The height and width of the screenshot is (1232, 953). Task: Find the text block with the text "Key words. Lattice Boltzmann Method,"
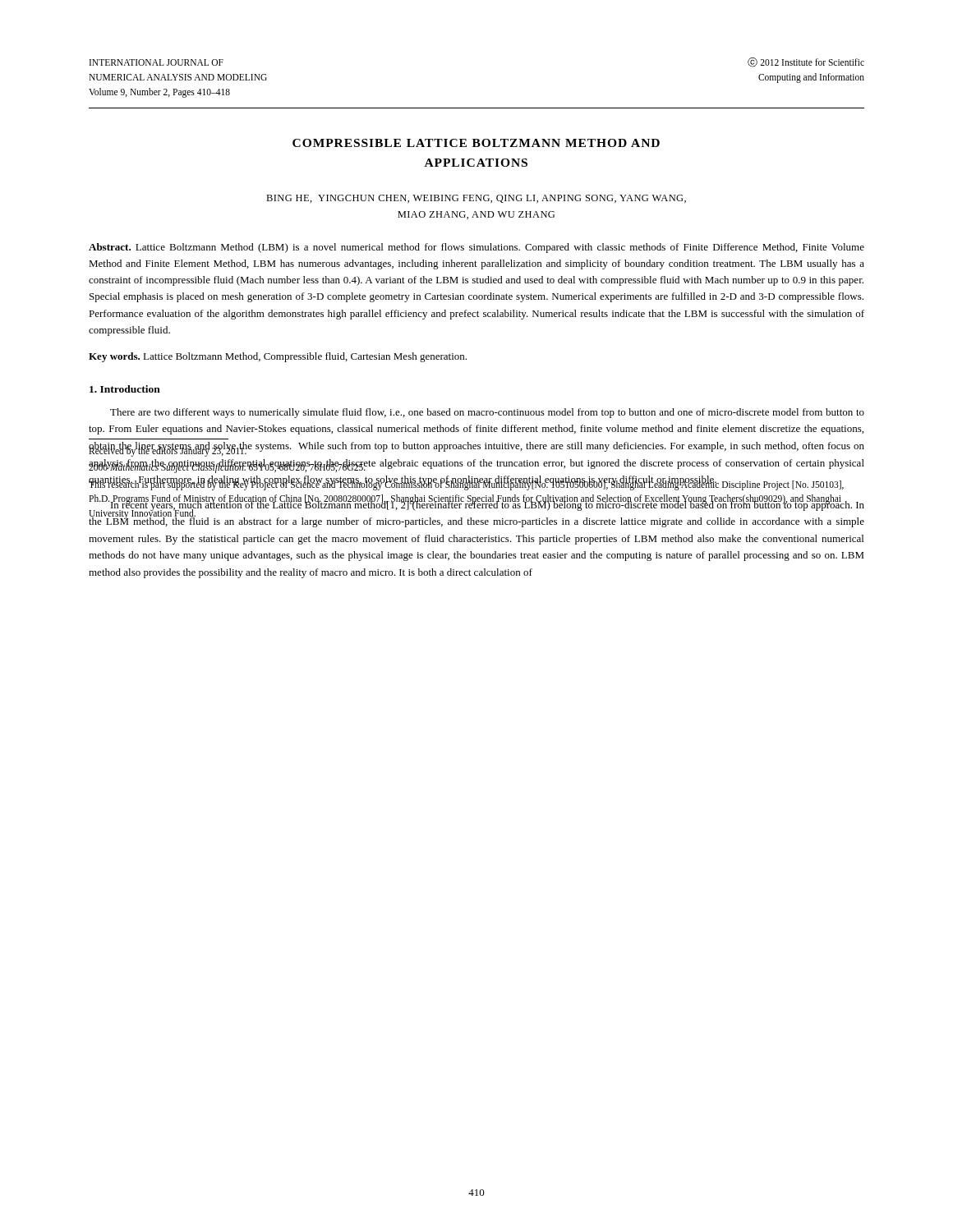click(278, 356)
